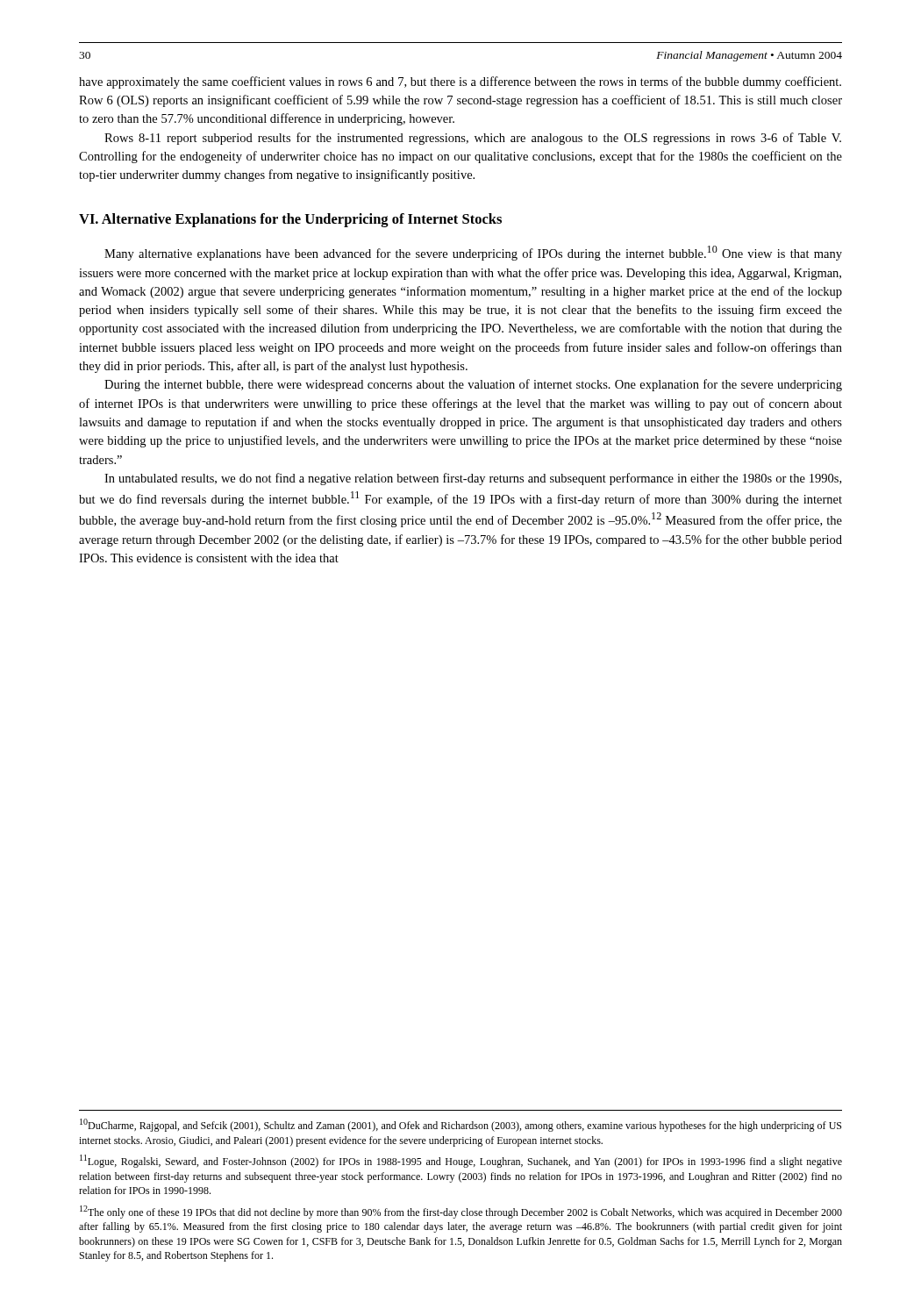
Task: Point to the block beginning "10DuCharme, Rajgopal, and Sefcik (2001), Schultz and Zaman"
Action: 460,1132
